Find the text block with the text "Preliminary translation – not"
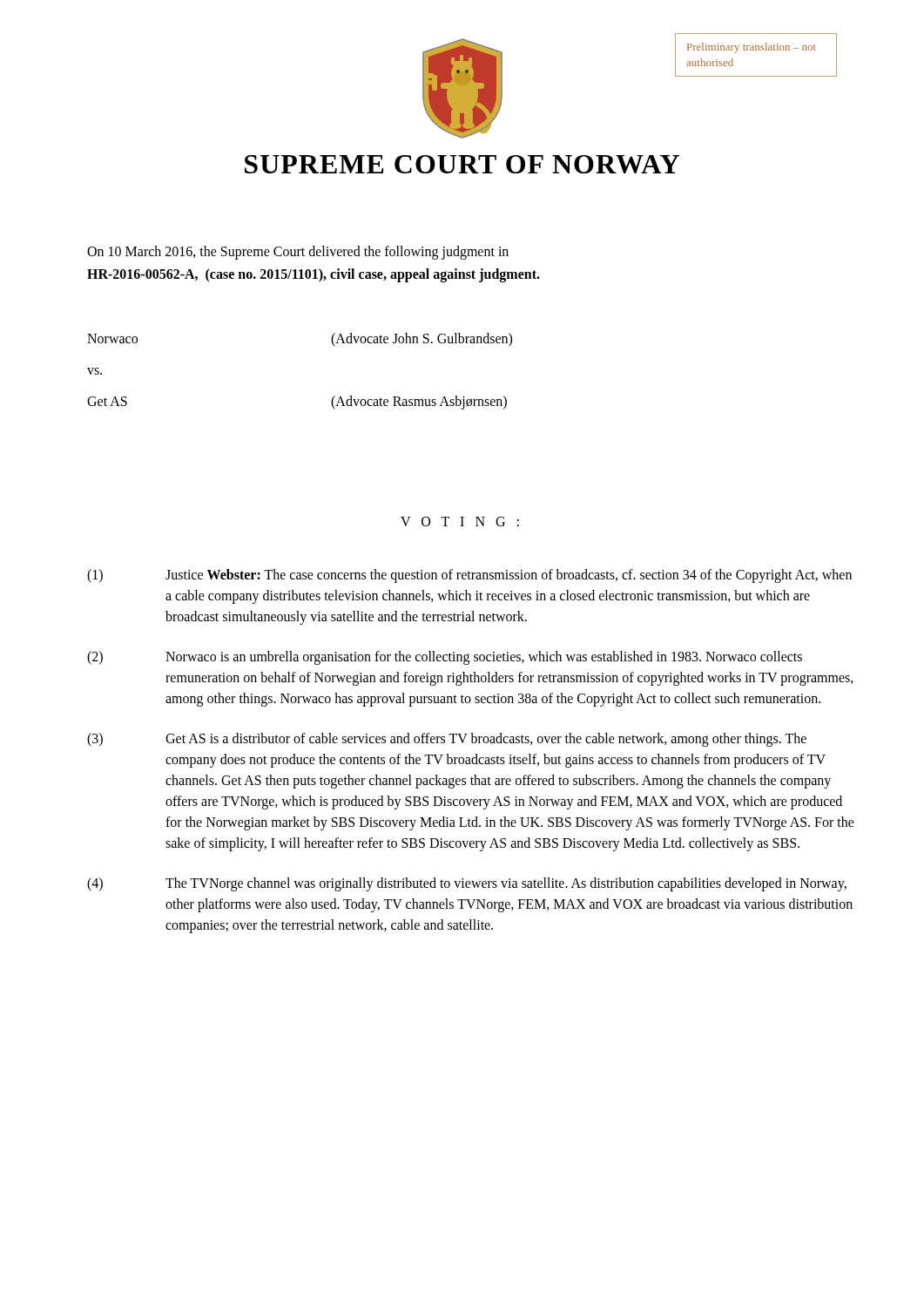924x1307 pixels. coord(751,55)
